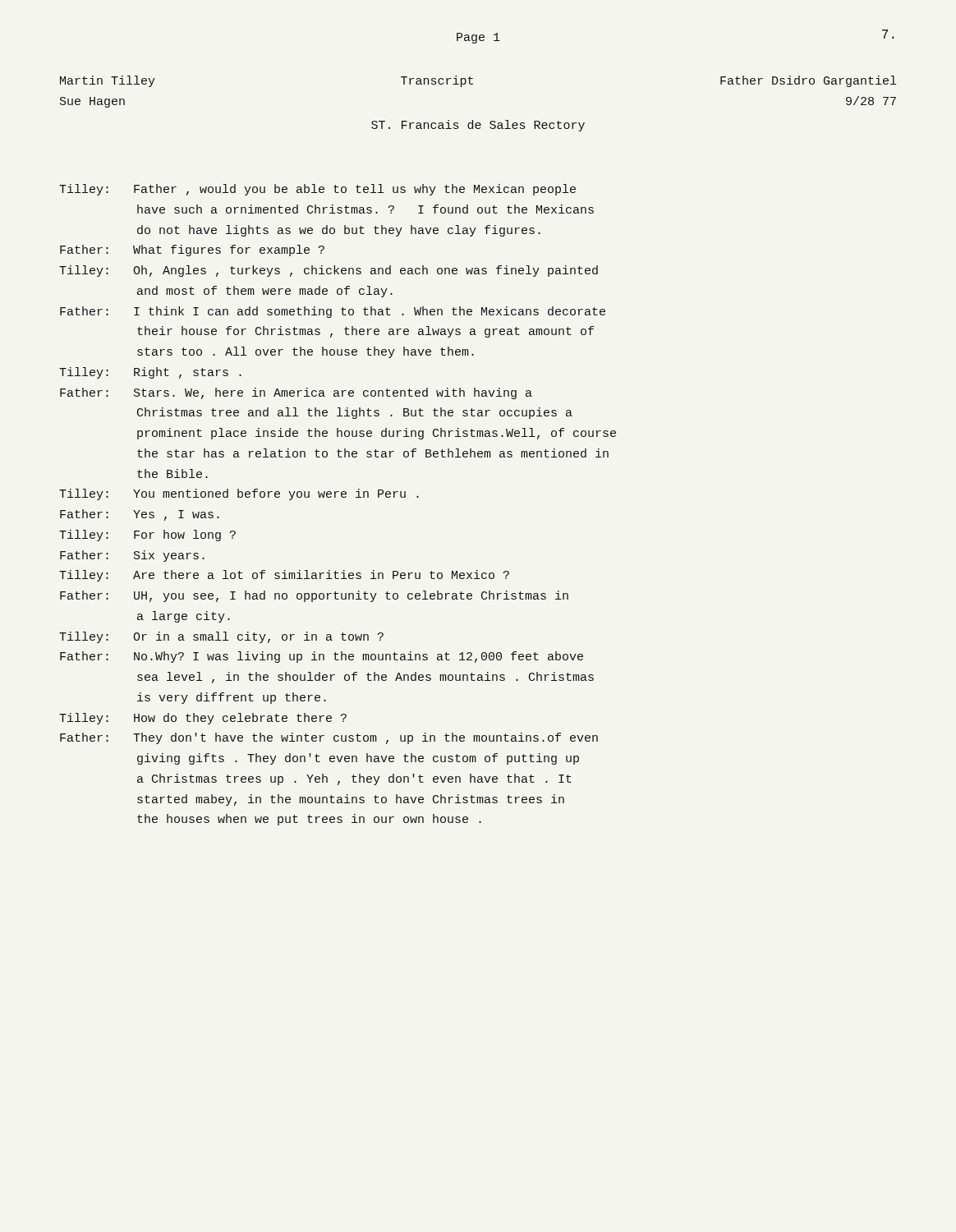Navigate to the block starting "Martin Tilley Sue Hagen"

click(115, 81)
